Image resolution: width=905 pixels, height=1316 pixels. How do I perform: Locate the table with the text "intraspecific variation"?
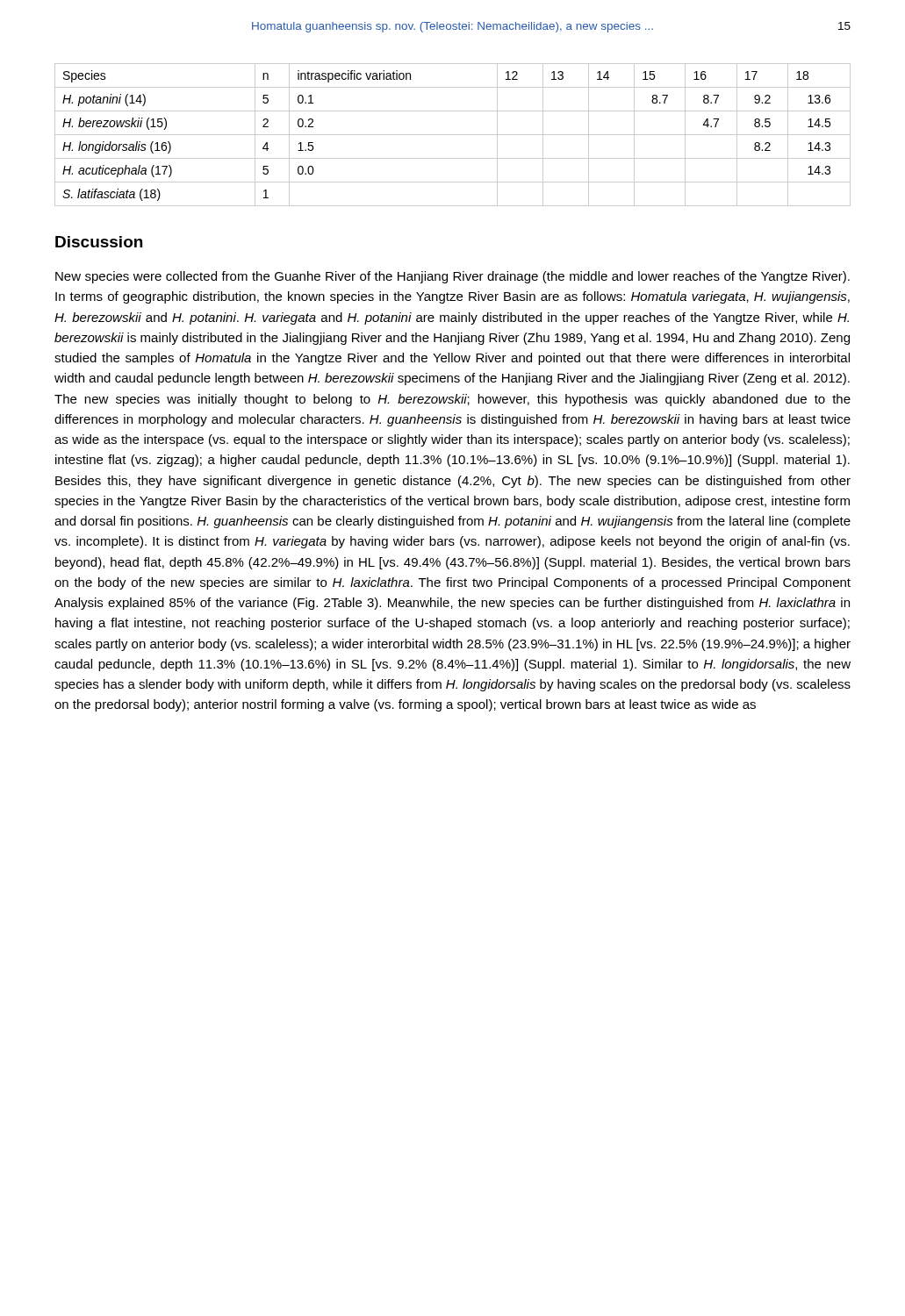click(452, 135)
